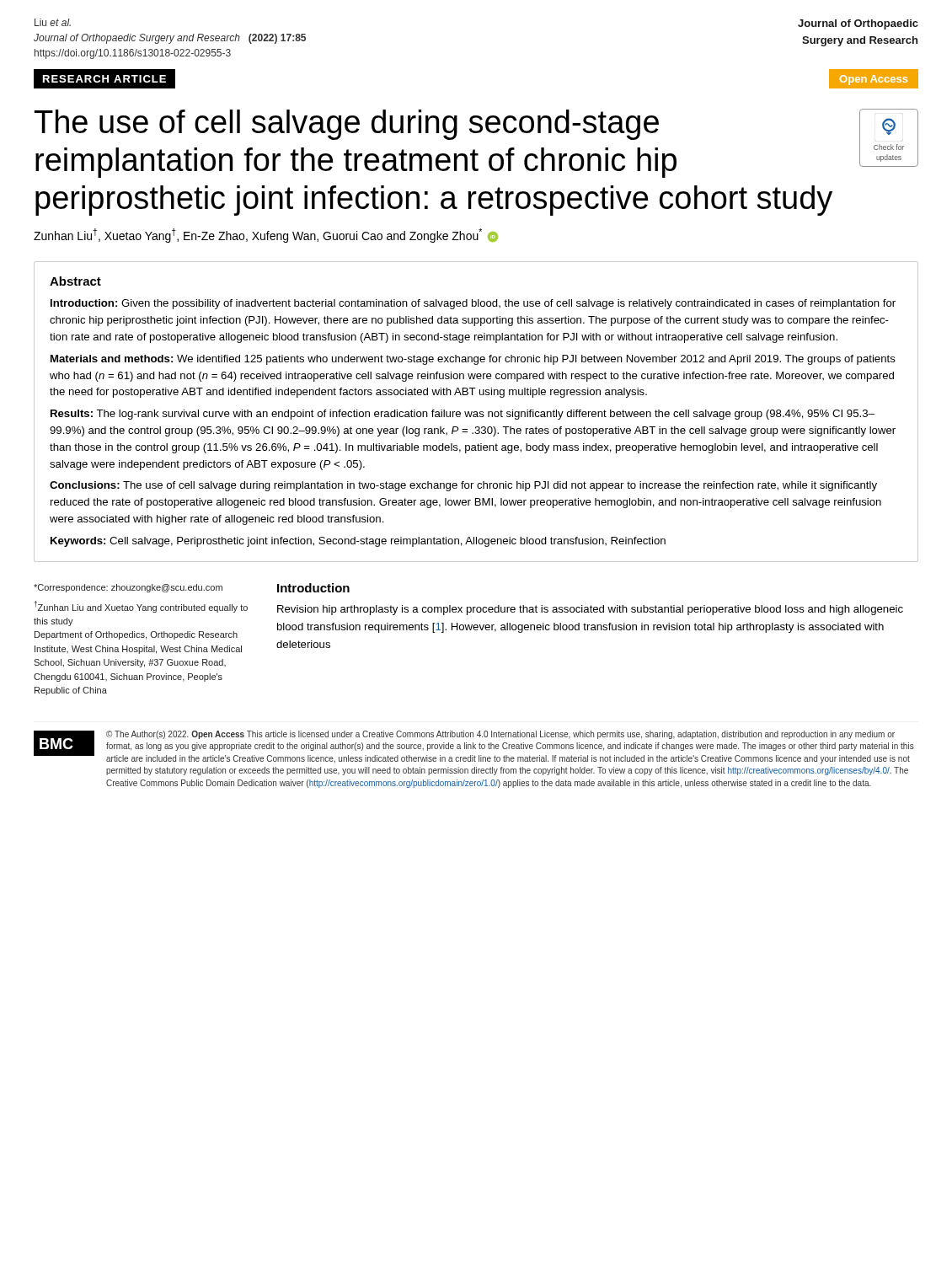952x1264 pixels.
Task: Find the text block that reads "Abstract Introduction: Given"
Action: click(x=476, y=412)
